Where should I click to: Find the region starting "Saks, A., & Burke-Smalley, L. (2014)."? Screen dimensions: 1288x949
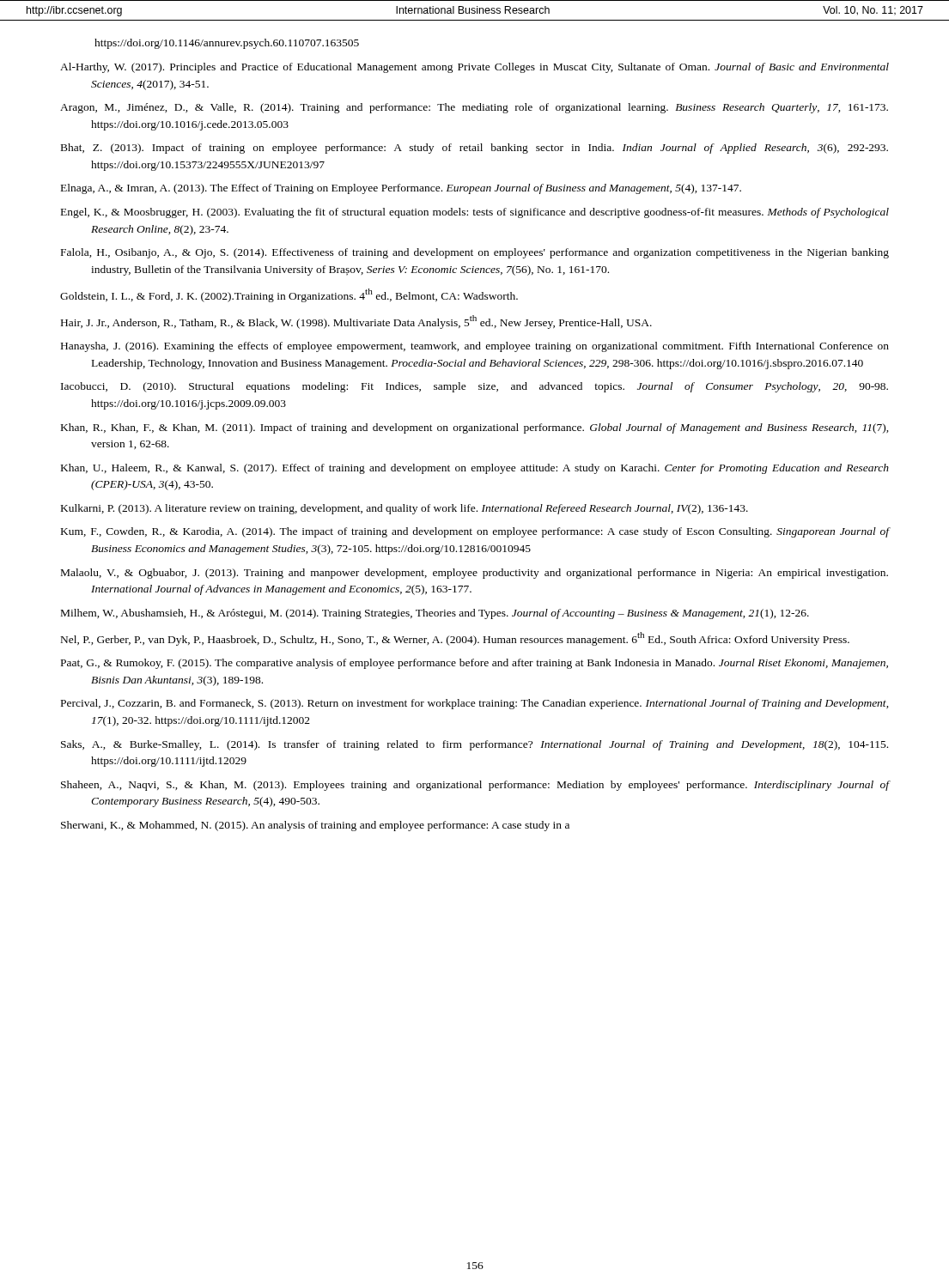474,752
